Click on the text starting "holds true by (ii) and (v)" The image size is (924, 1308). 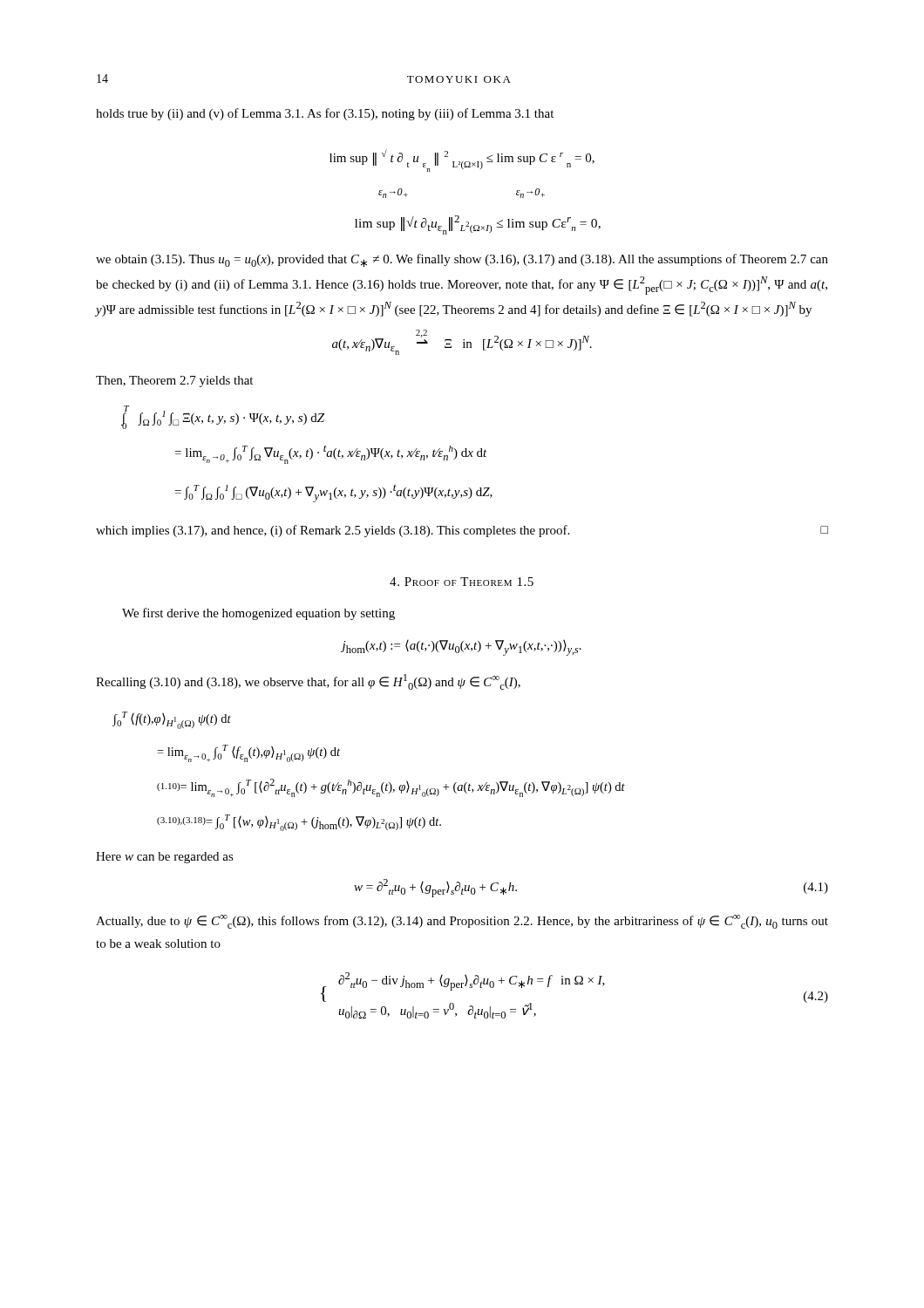[x=325, y=113]
